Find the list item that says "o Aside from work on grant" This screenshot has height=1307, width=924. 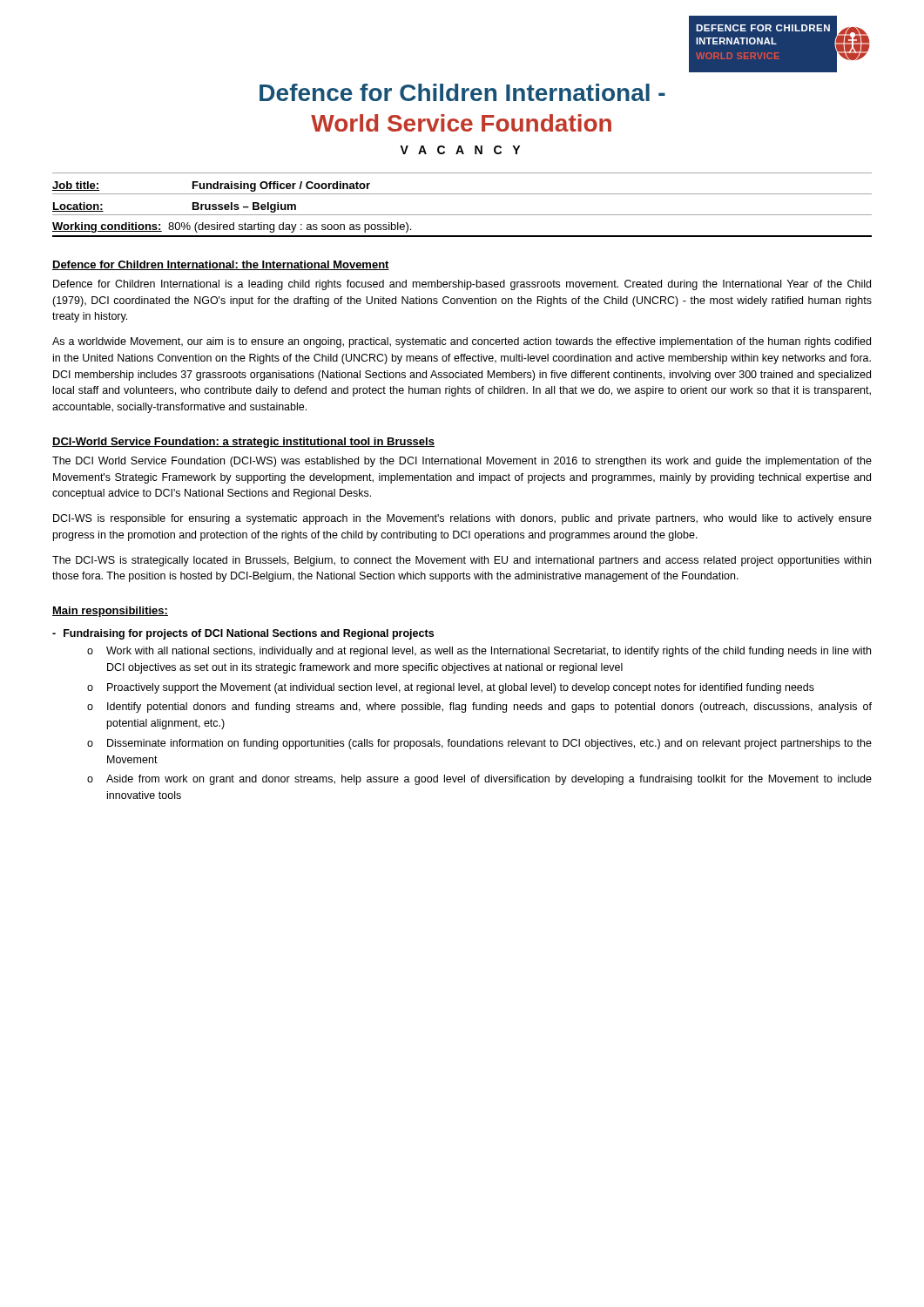479,788
